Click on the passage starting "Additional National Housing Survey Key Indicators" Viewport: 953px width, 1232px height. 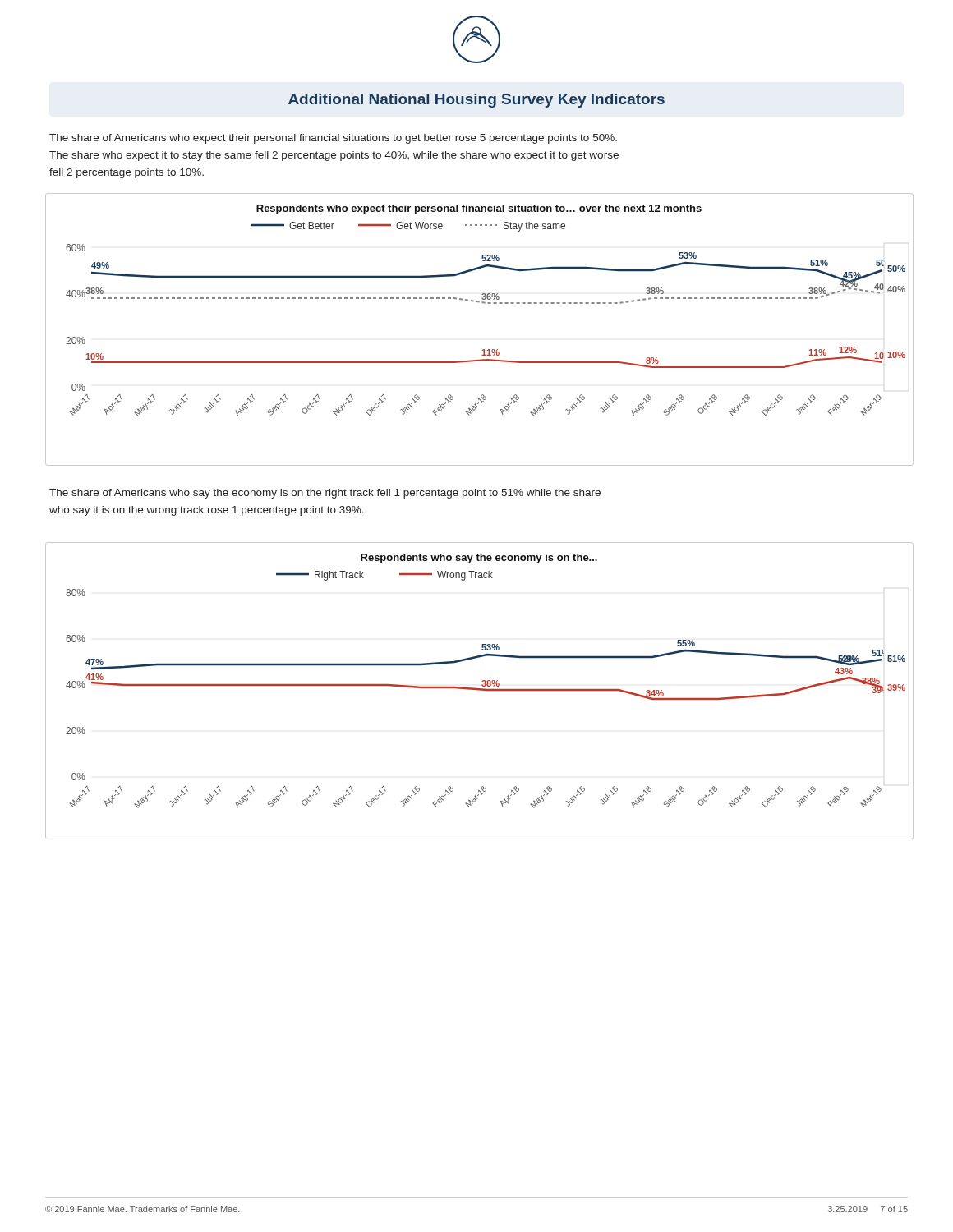(x=476, y=99)
